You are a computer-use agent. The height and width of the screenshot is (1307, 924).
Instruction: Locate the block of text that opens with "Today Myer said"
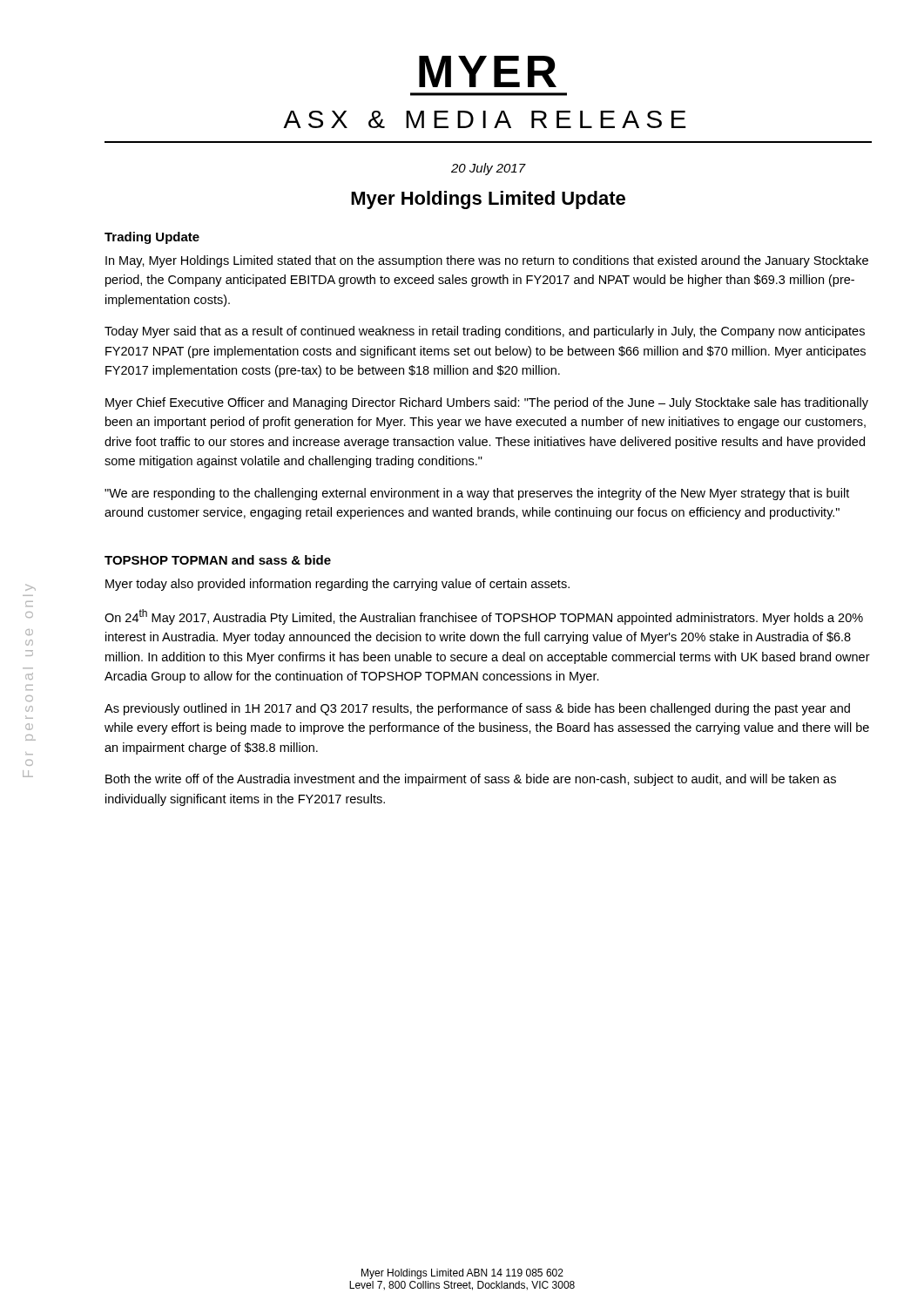pyautogui.click(x=485, y=351)
